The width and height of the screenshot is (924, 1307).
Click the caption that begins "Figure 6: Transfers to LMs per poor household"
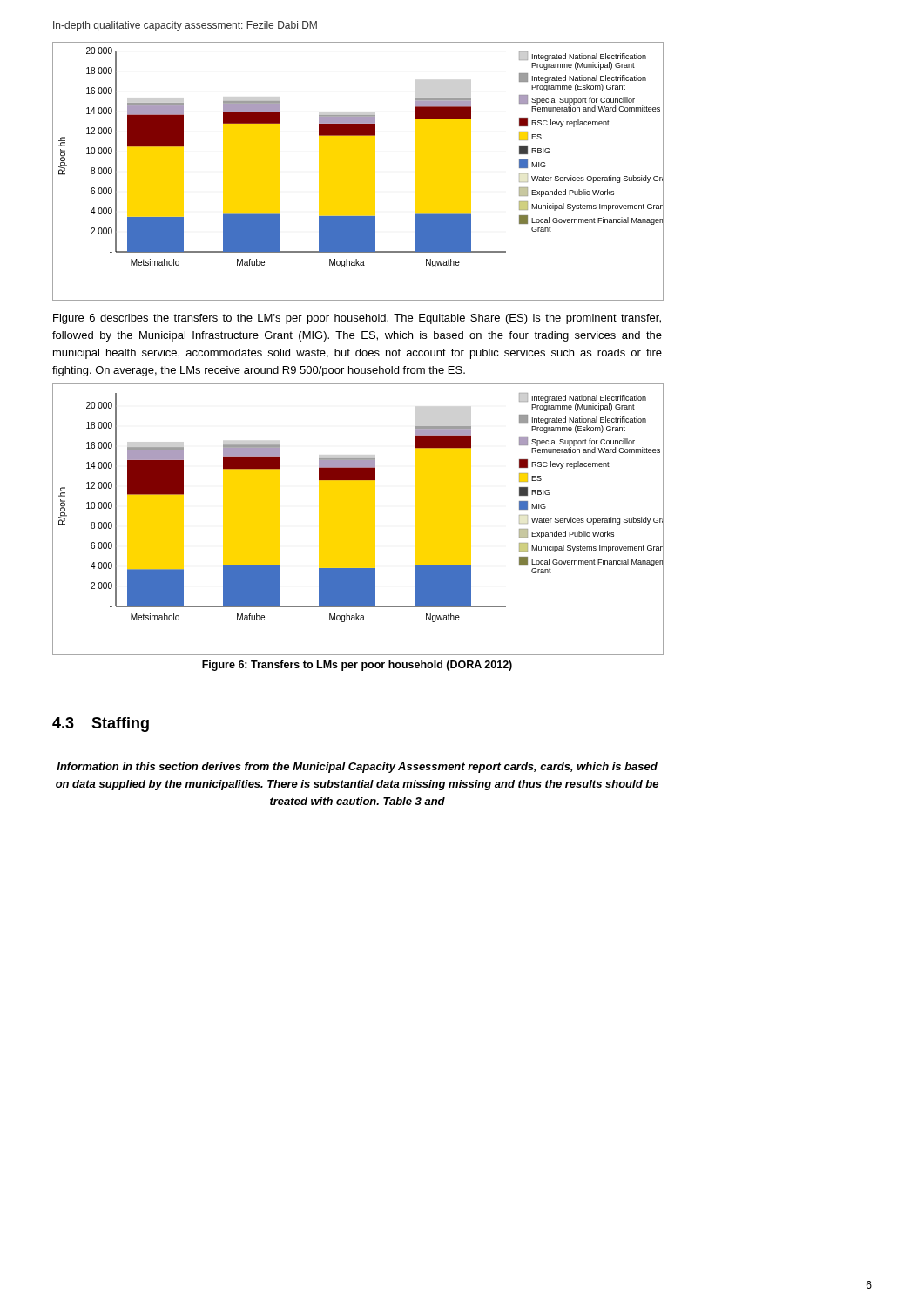[357, 665]
